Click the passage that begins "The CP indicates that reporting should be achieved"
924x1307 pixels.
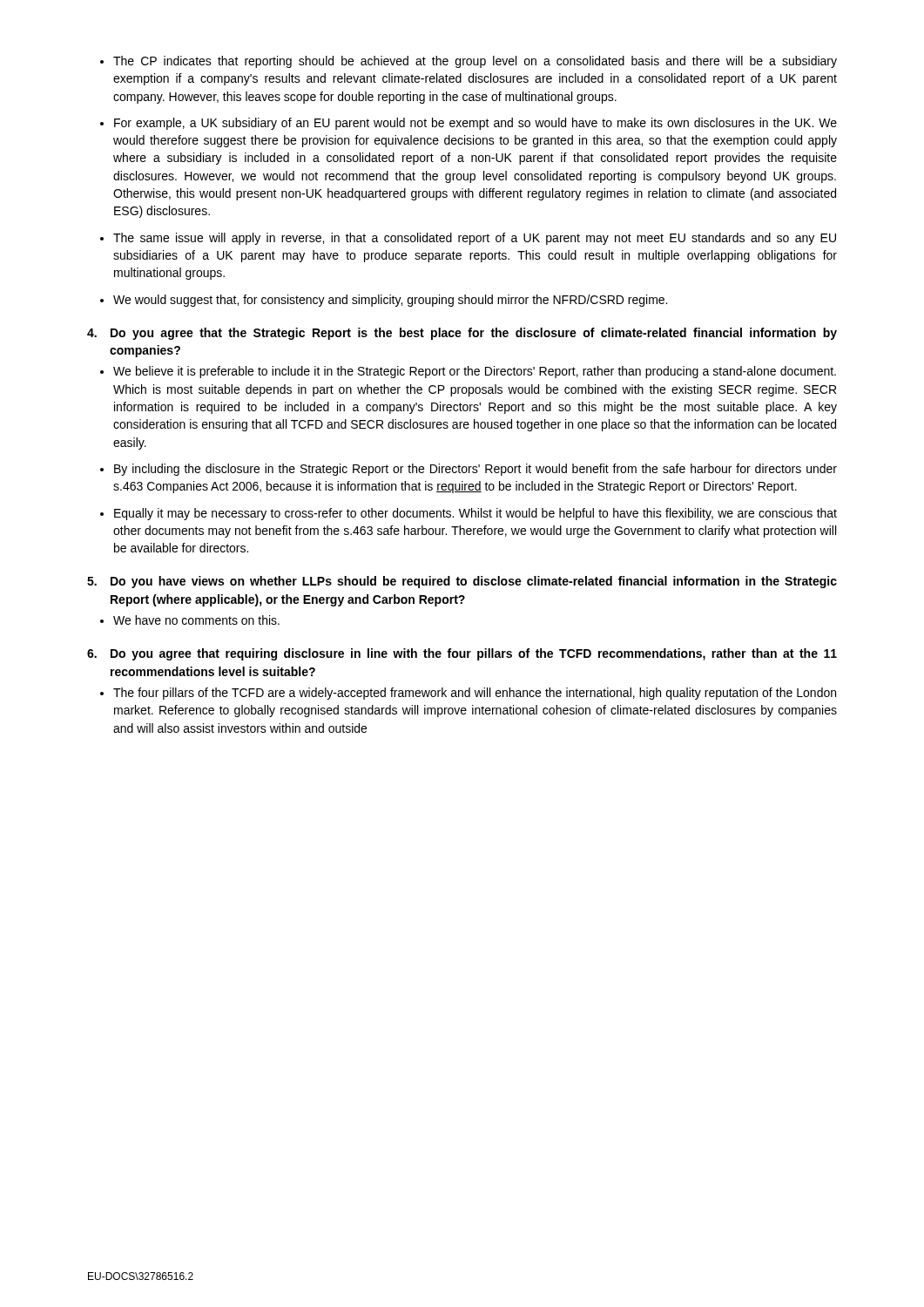pyautogui.click(x=475, y=79)
